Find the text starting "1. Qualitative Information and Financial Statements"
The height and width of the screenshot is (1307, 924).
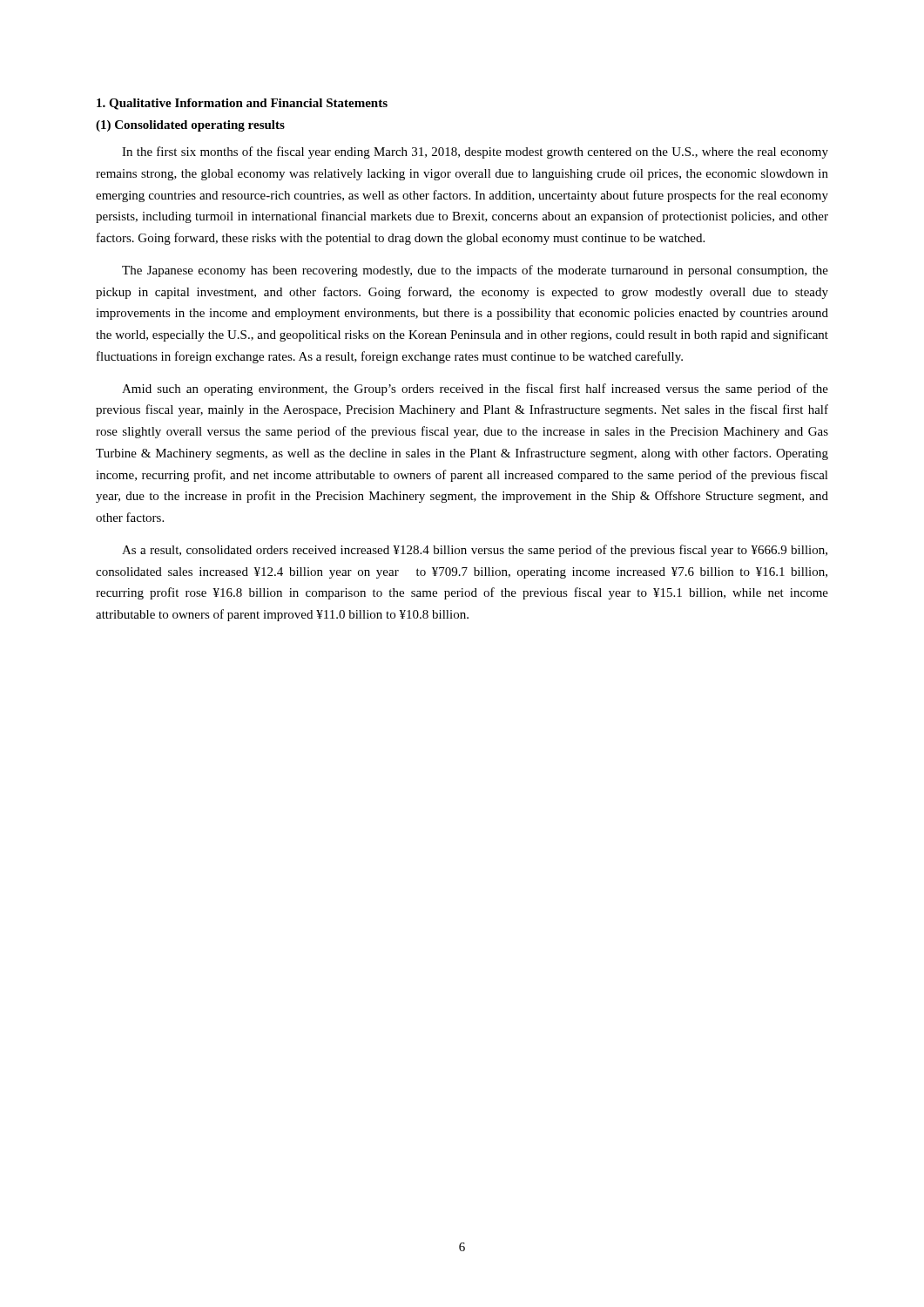(x=242, y=103)
